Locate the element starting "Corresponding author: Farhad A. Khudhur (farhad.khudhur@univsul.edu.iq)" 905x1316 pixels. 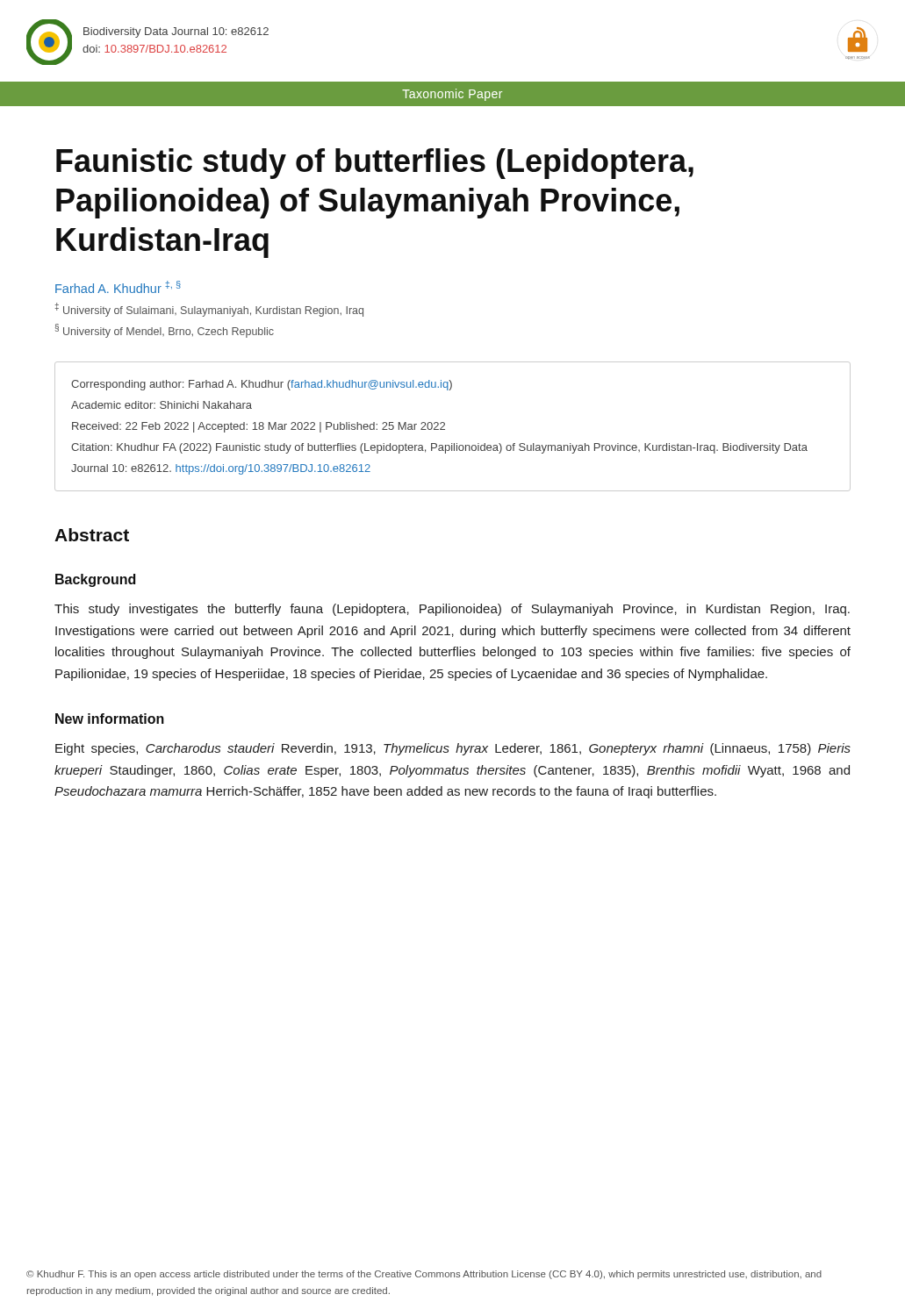pos(439,426)
